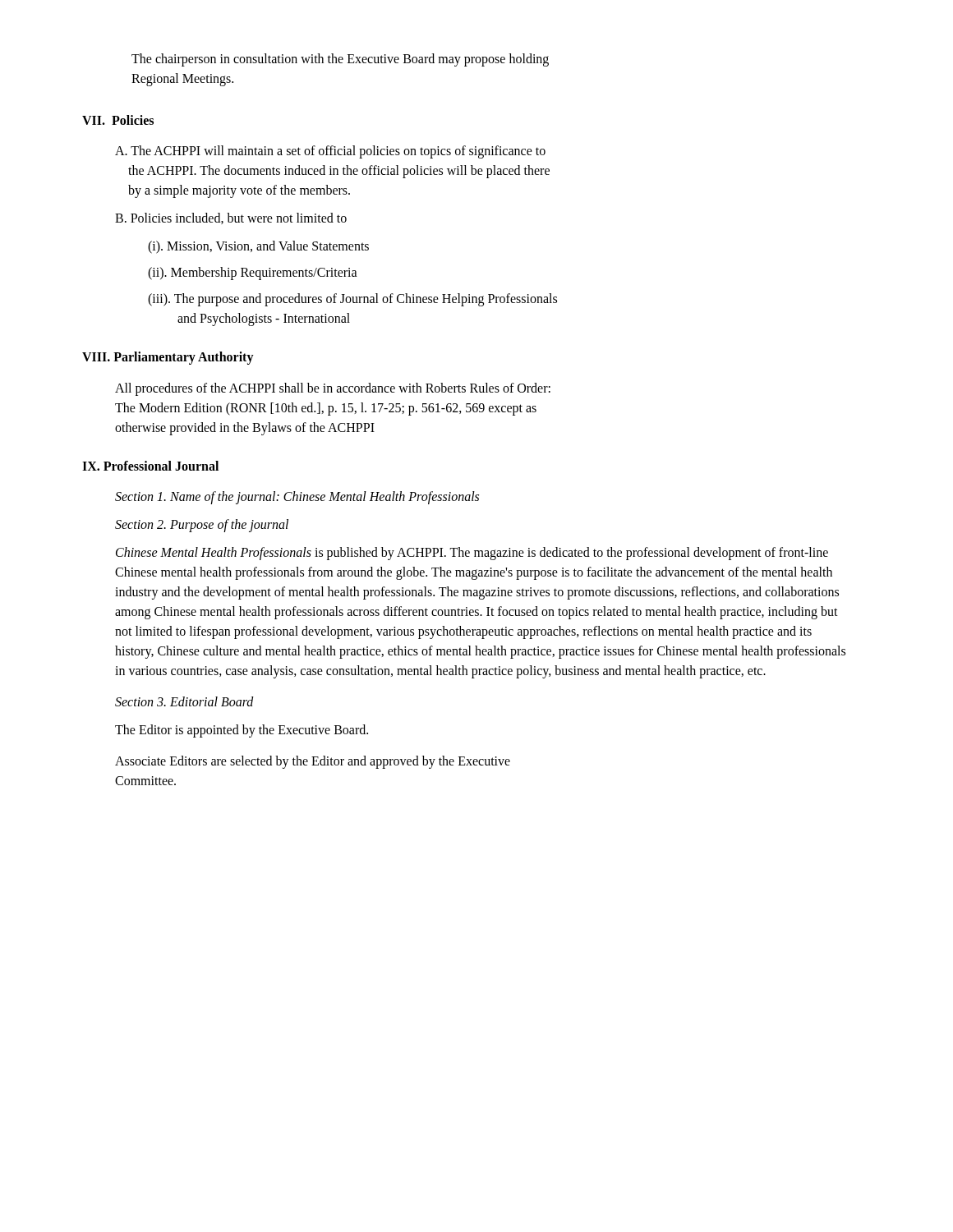
Task: Select the text starting "VII. Policies"
Action: click(118, 120)
